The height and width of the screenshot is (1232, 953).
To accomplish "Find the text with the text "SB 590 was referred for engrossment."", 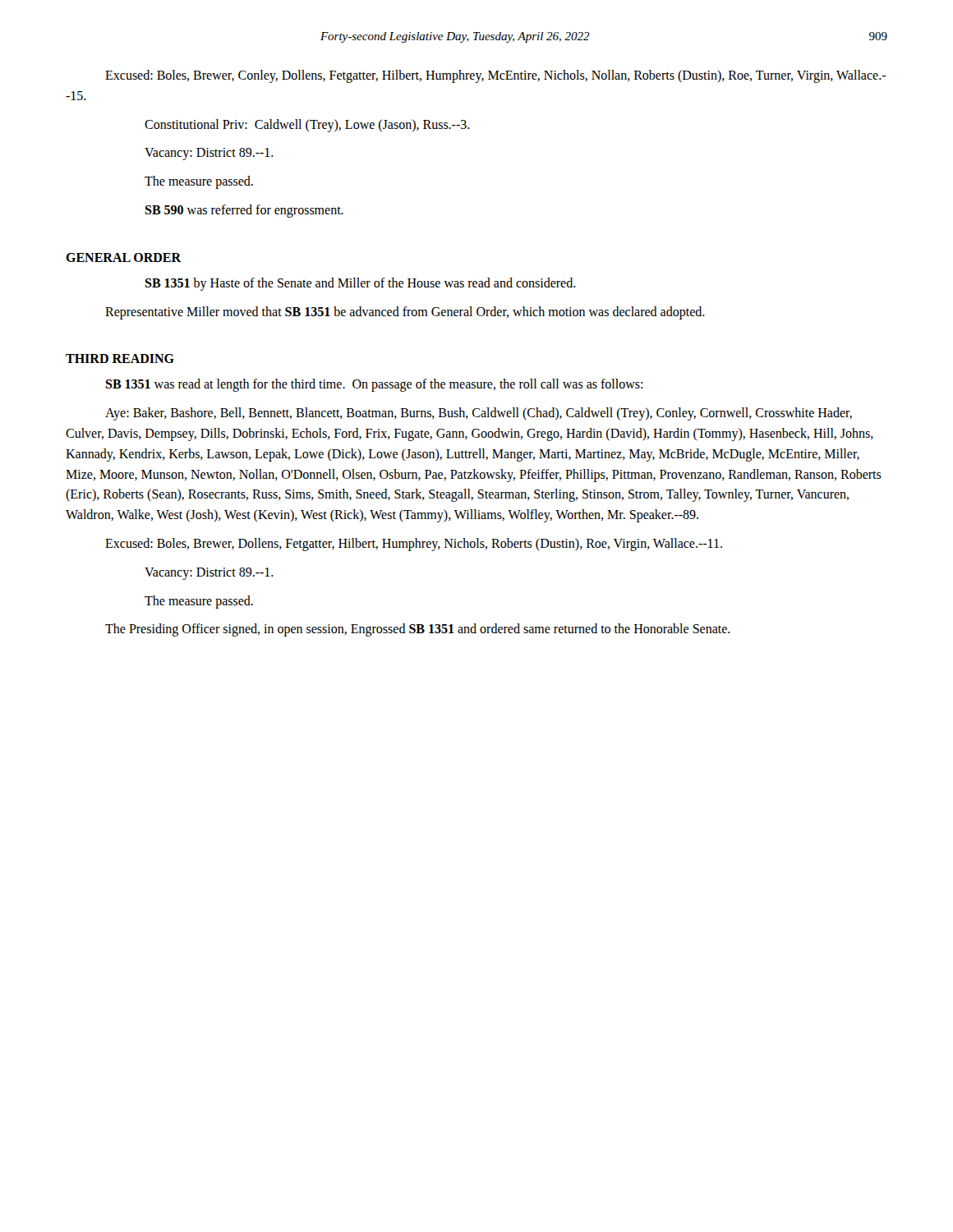I will click(244, 210).
